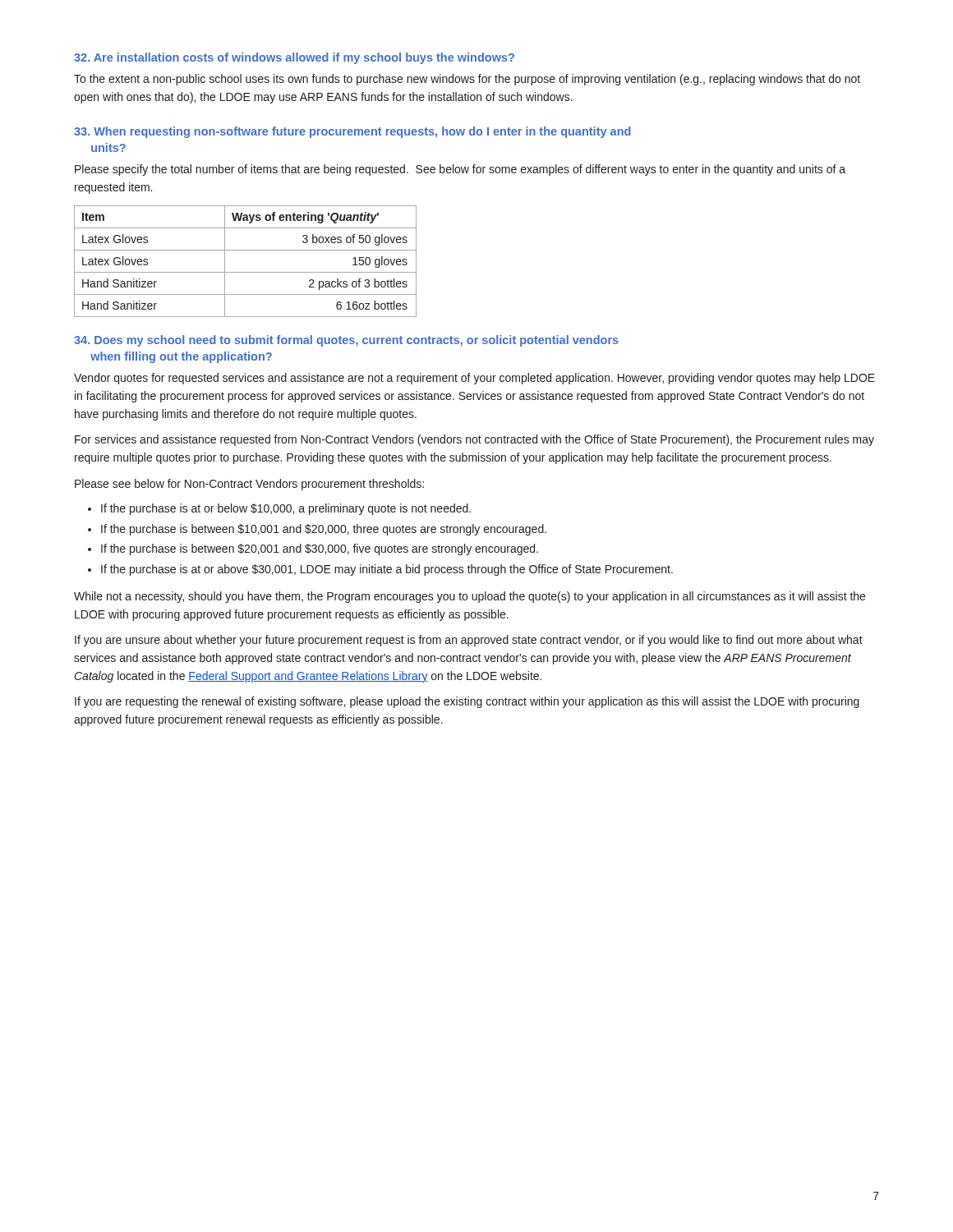Viewport: 953px width, 1232px height.
Task: Select the text block with the text "If you are unsure about whether"
Action: point(468,658)
